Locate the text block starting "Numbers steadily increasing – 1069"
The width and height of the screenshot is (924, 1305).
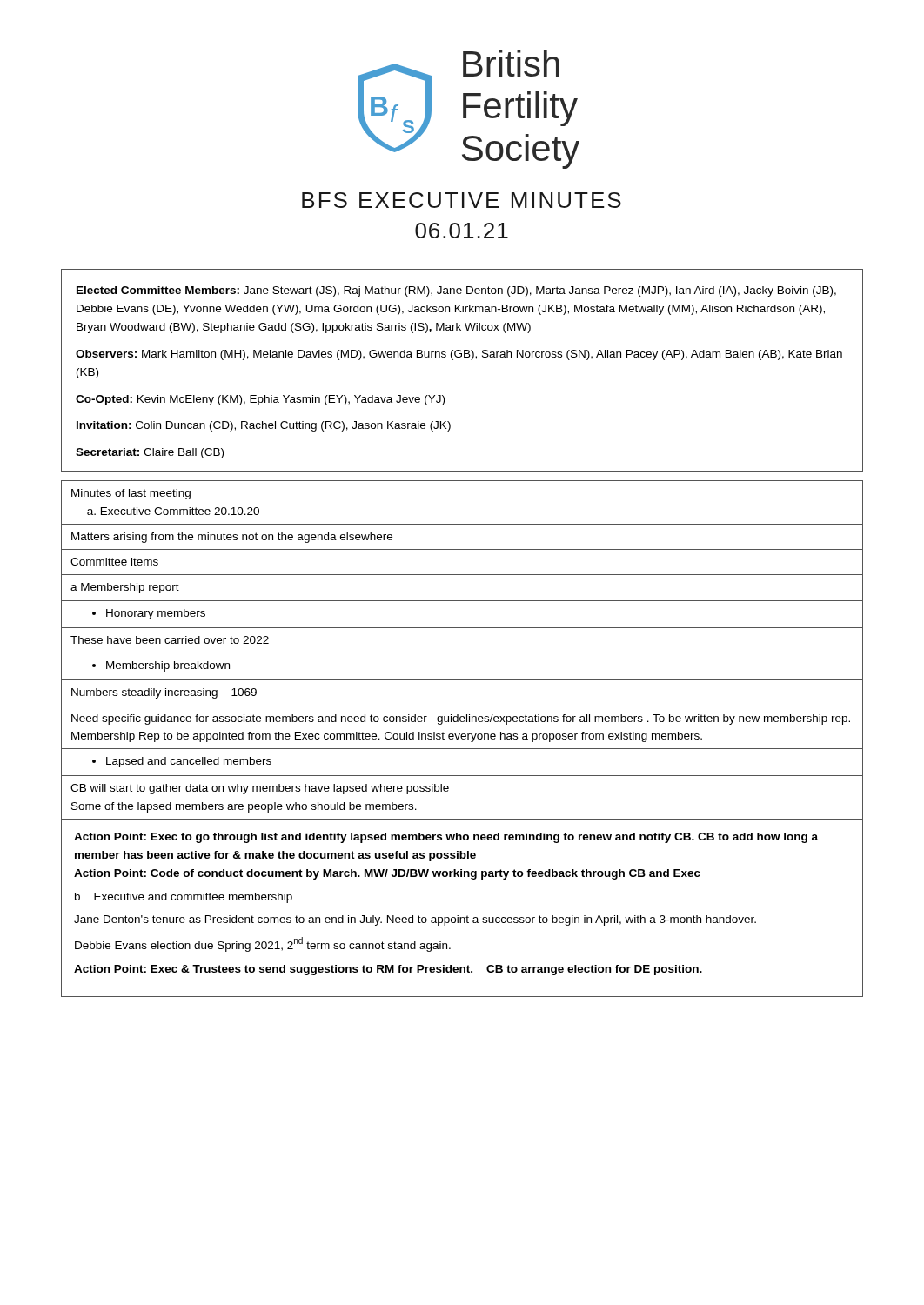pyautogui.click(x=164, y=692)
